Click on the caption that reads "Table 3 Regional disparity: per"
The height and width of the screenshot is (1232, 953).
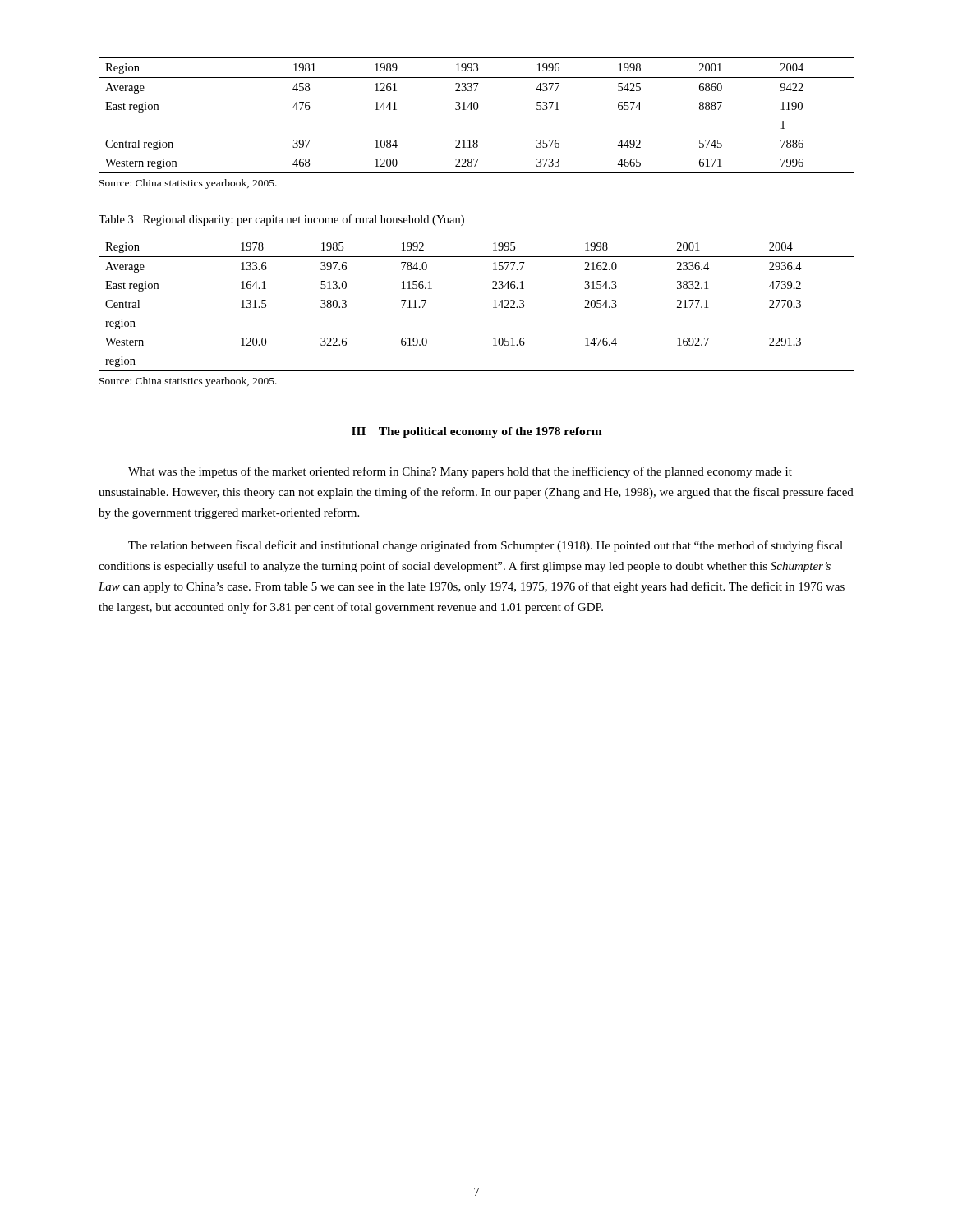pos(282,219)
